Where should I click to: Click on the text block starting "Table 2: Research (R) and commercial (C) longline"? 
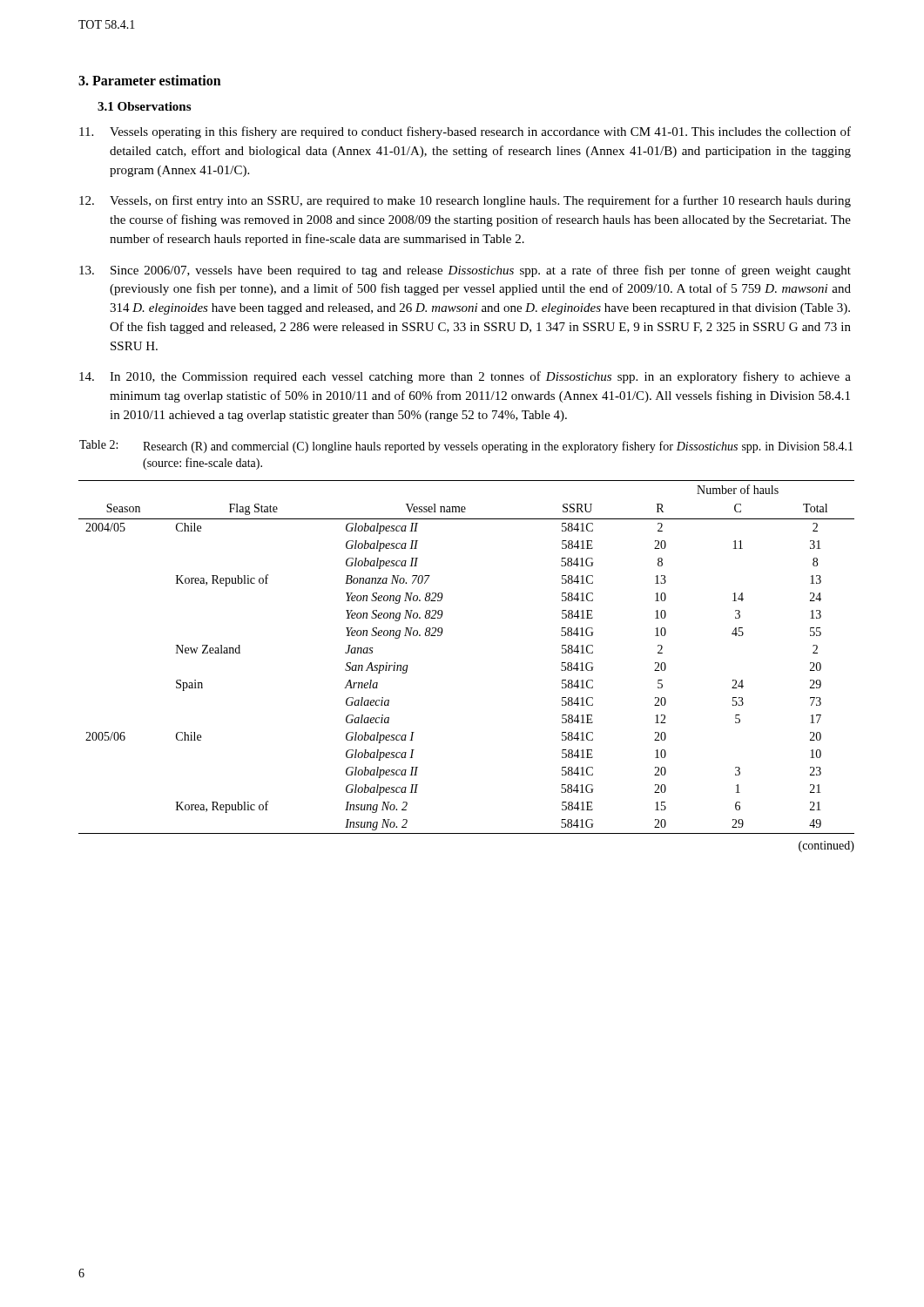[x=466, y=455]
